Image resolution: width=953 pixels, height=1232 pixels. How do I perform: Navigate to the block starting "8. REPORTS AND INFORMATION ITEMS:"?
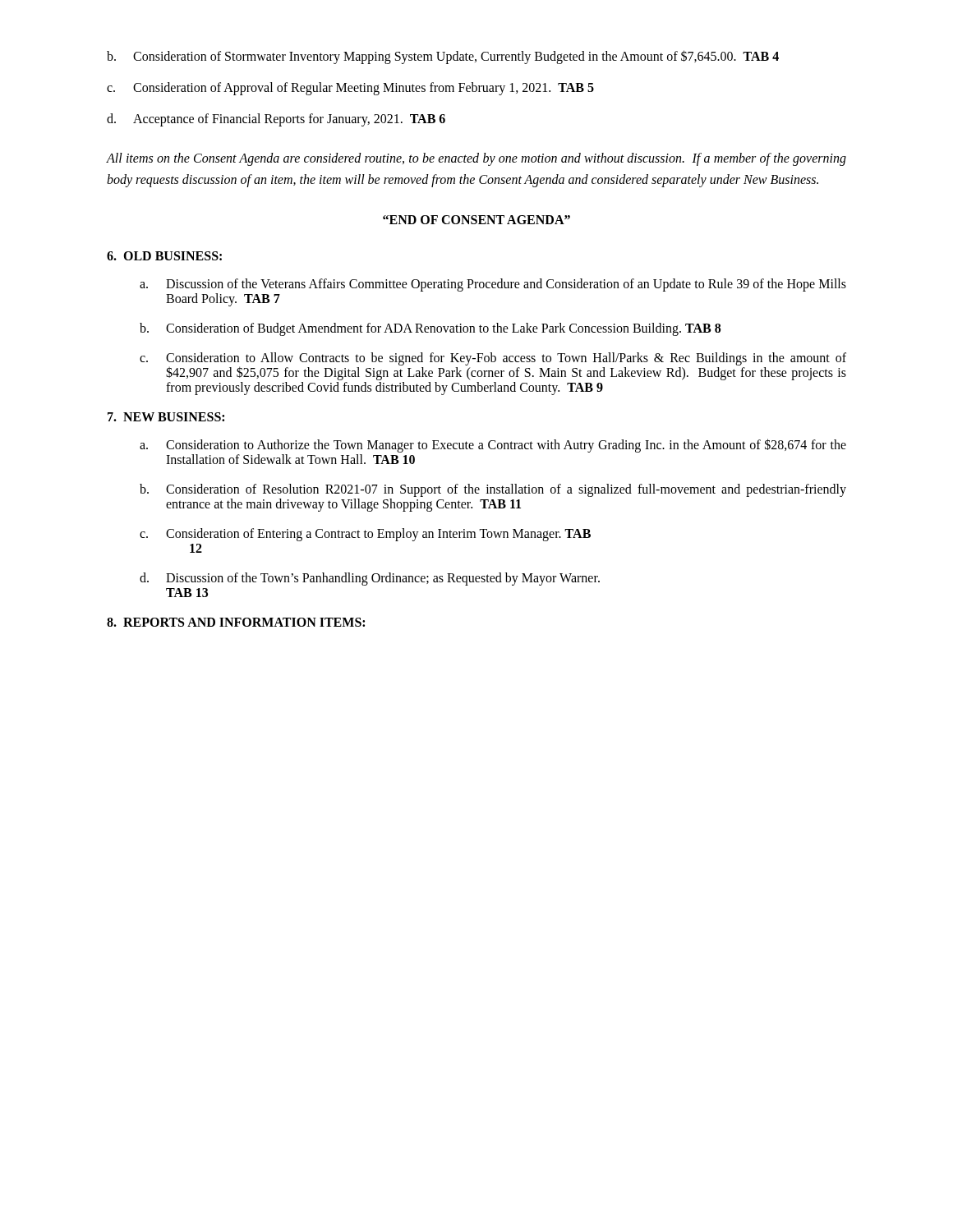(x=236, y=622)
